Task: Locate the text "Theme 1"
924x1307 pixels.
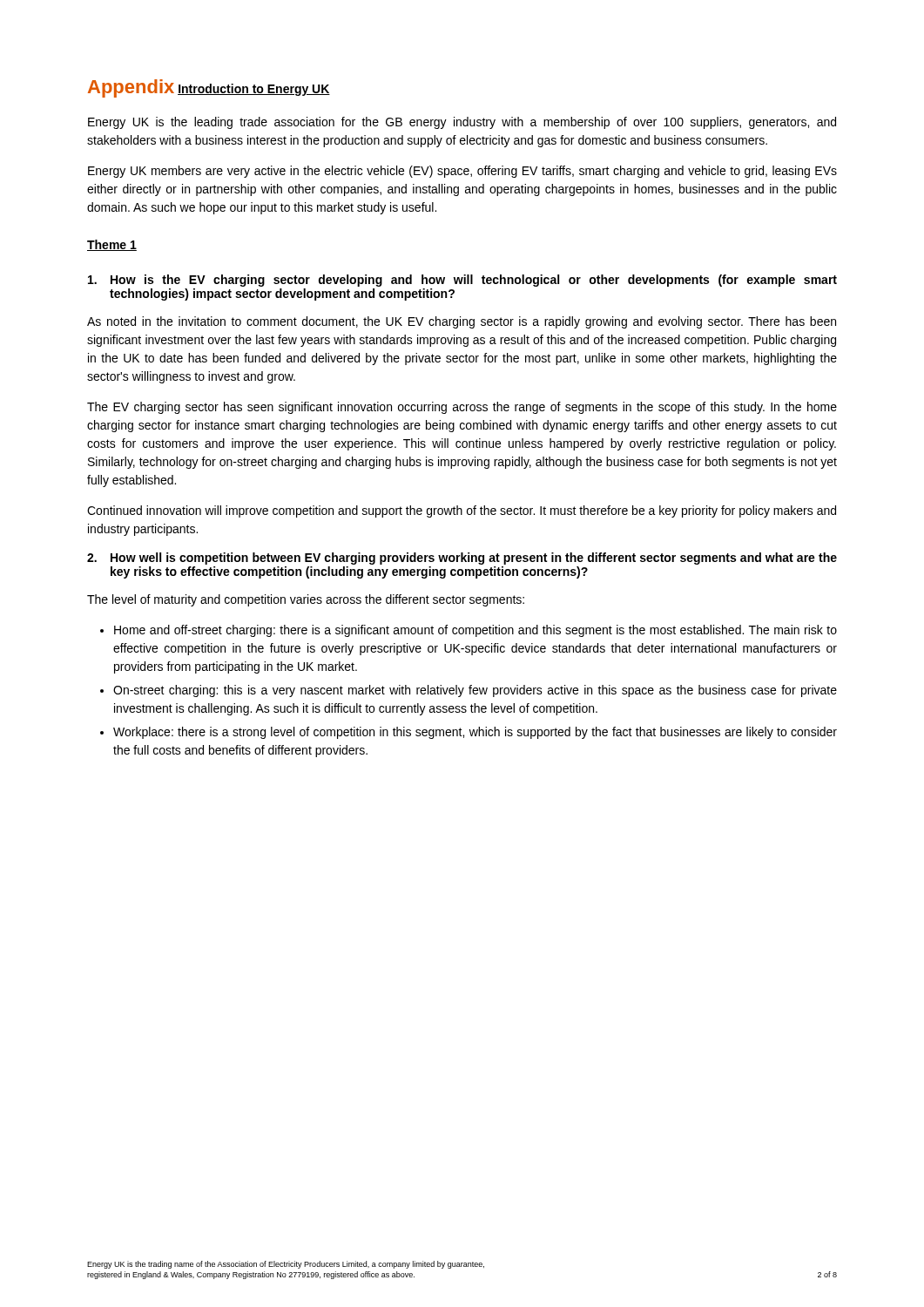Action: point(112,245)
